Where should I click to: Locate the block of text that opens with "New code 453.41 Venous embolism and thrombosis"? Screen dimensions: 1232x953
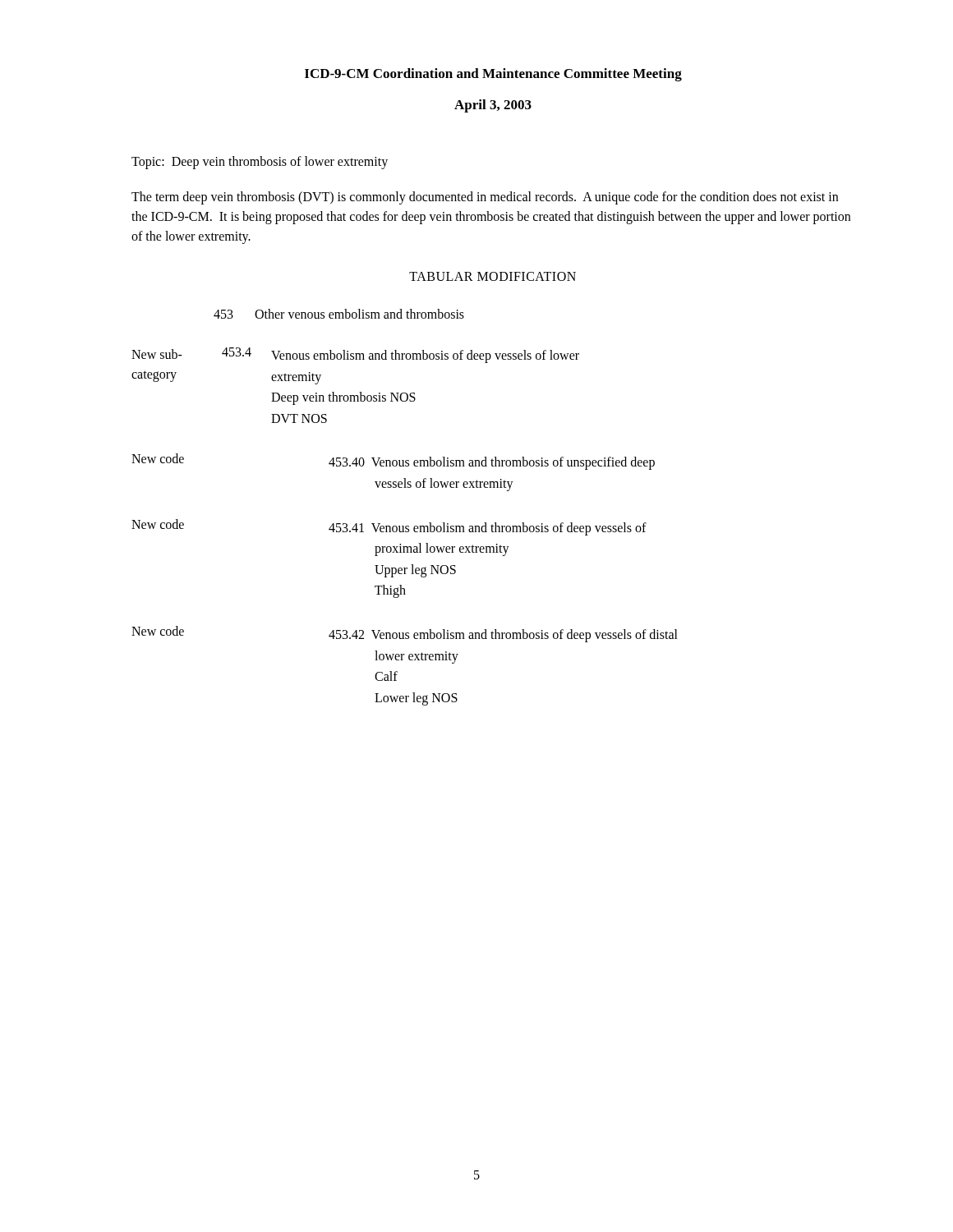click(493, 559)
